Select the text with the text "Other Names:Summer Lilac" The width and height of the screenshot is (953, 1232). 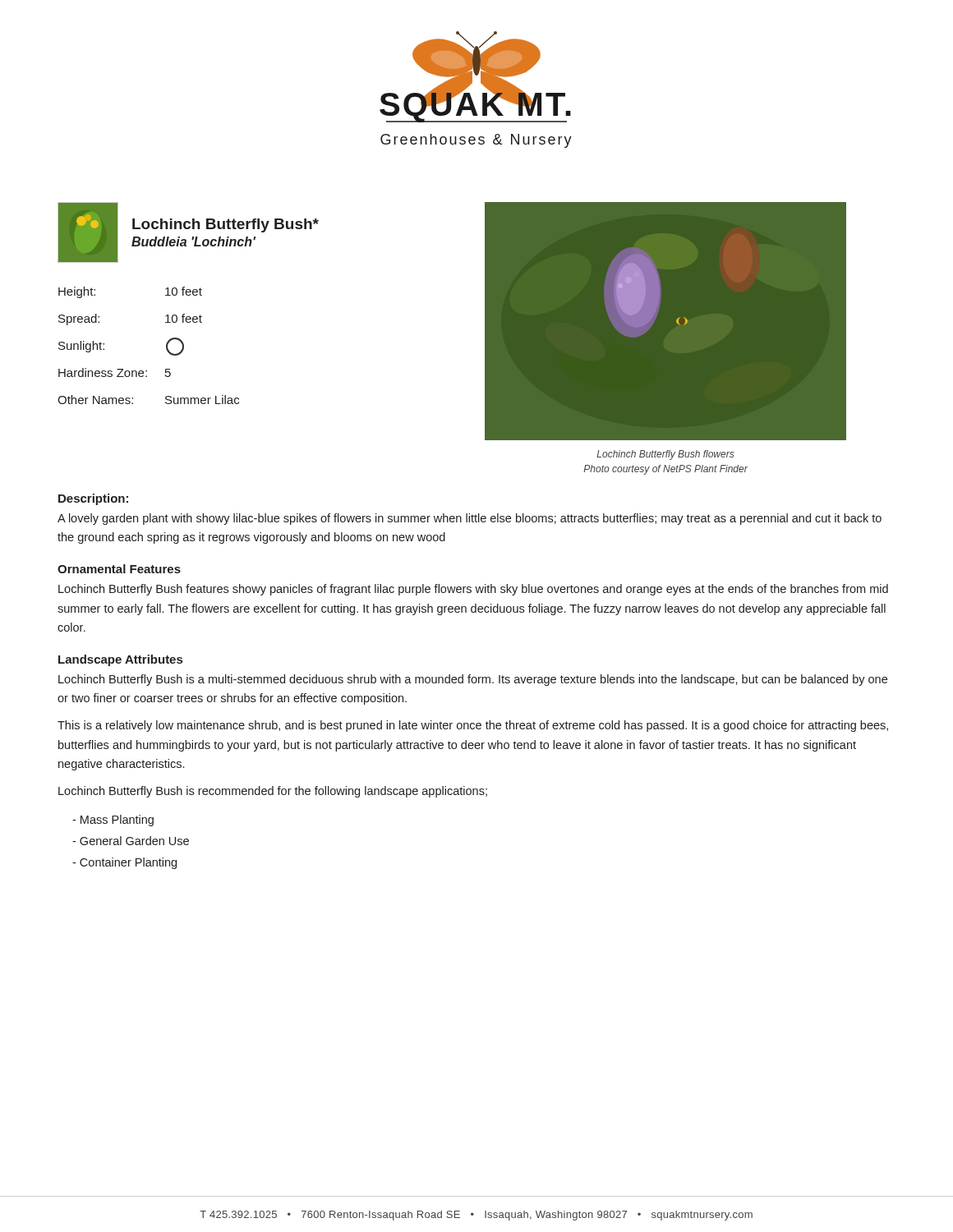click(x=97, y=400)
